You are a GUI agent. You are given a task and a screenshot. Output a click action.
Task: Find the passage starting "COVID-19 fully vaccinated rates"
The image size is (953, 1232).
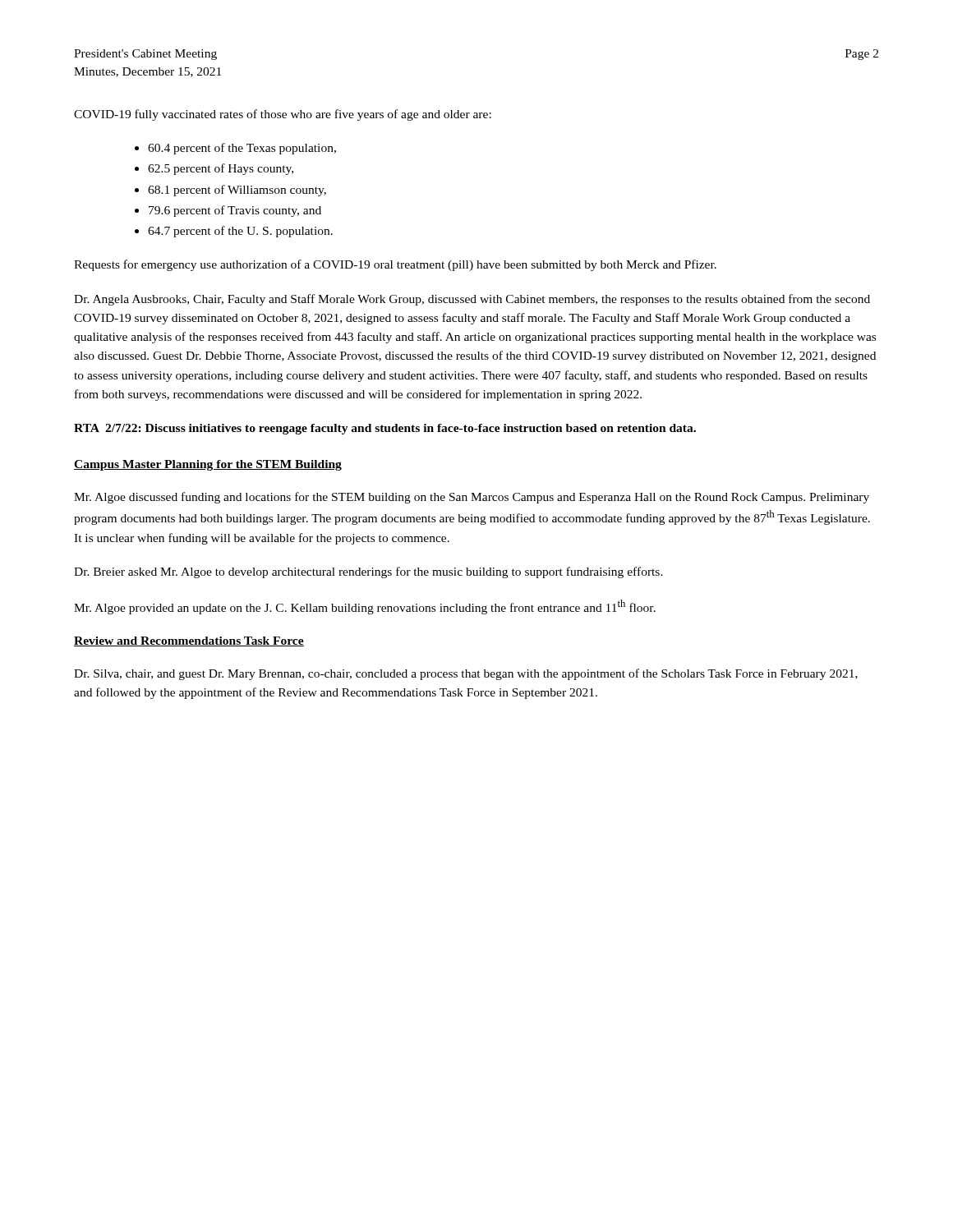(283, 114)
